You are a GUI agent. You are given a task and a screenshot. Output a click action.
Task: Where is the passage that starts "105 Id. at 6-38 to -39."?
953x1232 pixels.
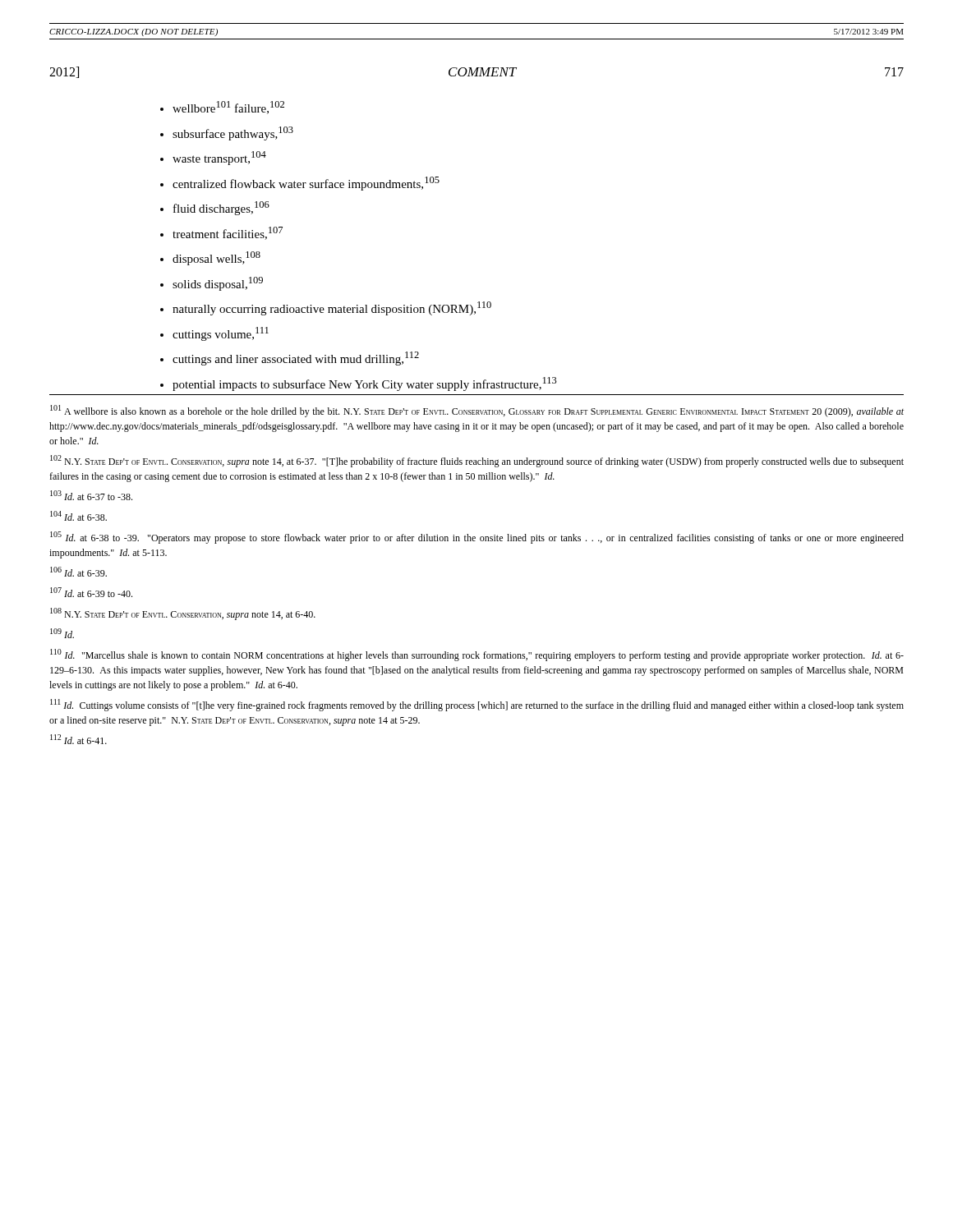coord(476,544)
